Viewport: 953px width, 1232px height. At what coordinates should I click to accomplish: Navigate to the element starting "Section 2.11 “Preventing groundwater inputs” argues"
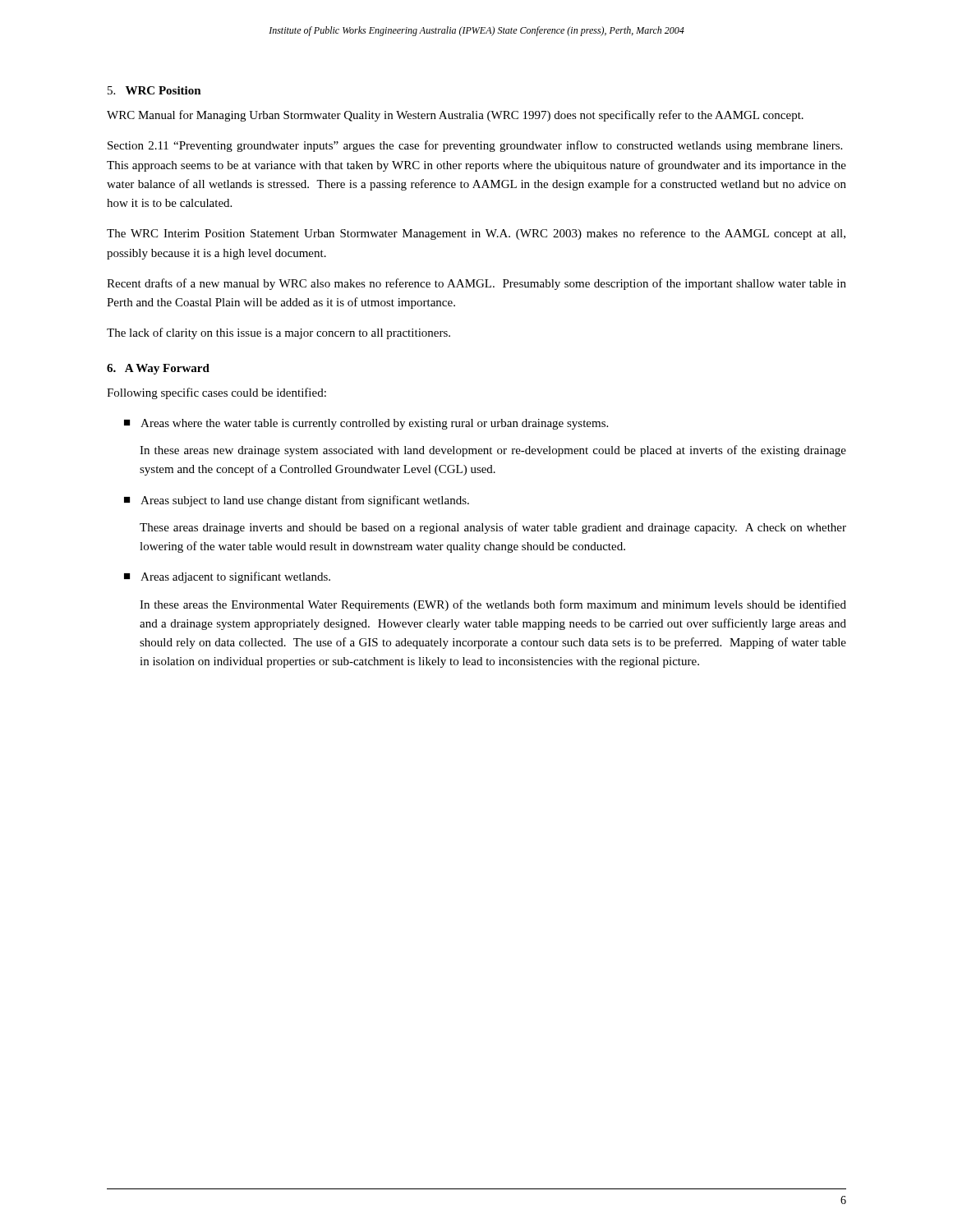click(476, 174)
